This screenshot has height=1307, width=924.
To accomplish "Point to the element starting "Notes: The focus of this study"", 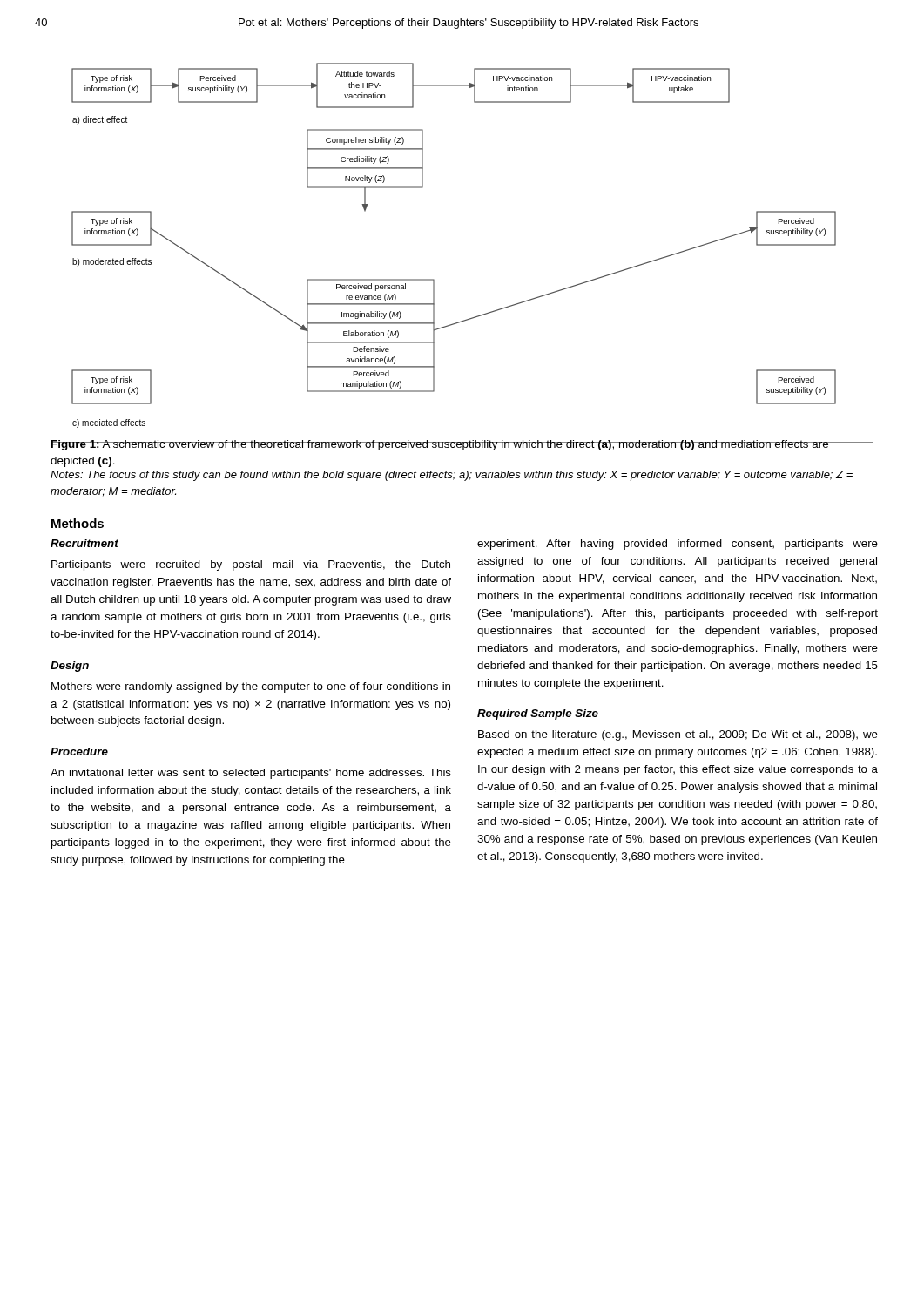I will [x=452, y=483].
